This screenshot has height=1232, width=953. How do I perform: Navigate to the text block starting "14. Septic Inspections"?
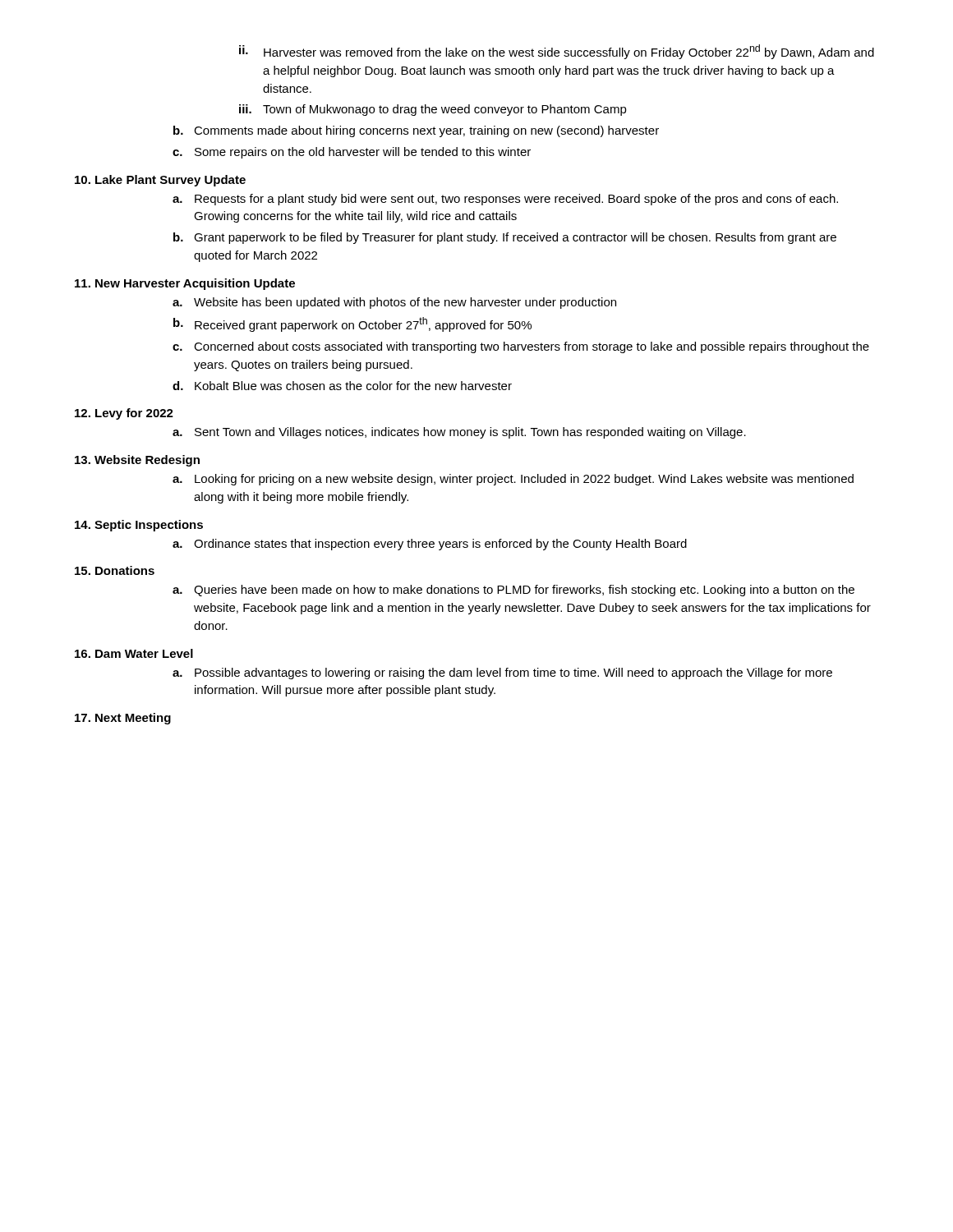(x=139, y=524)
